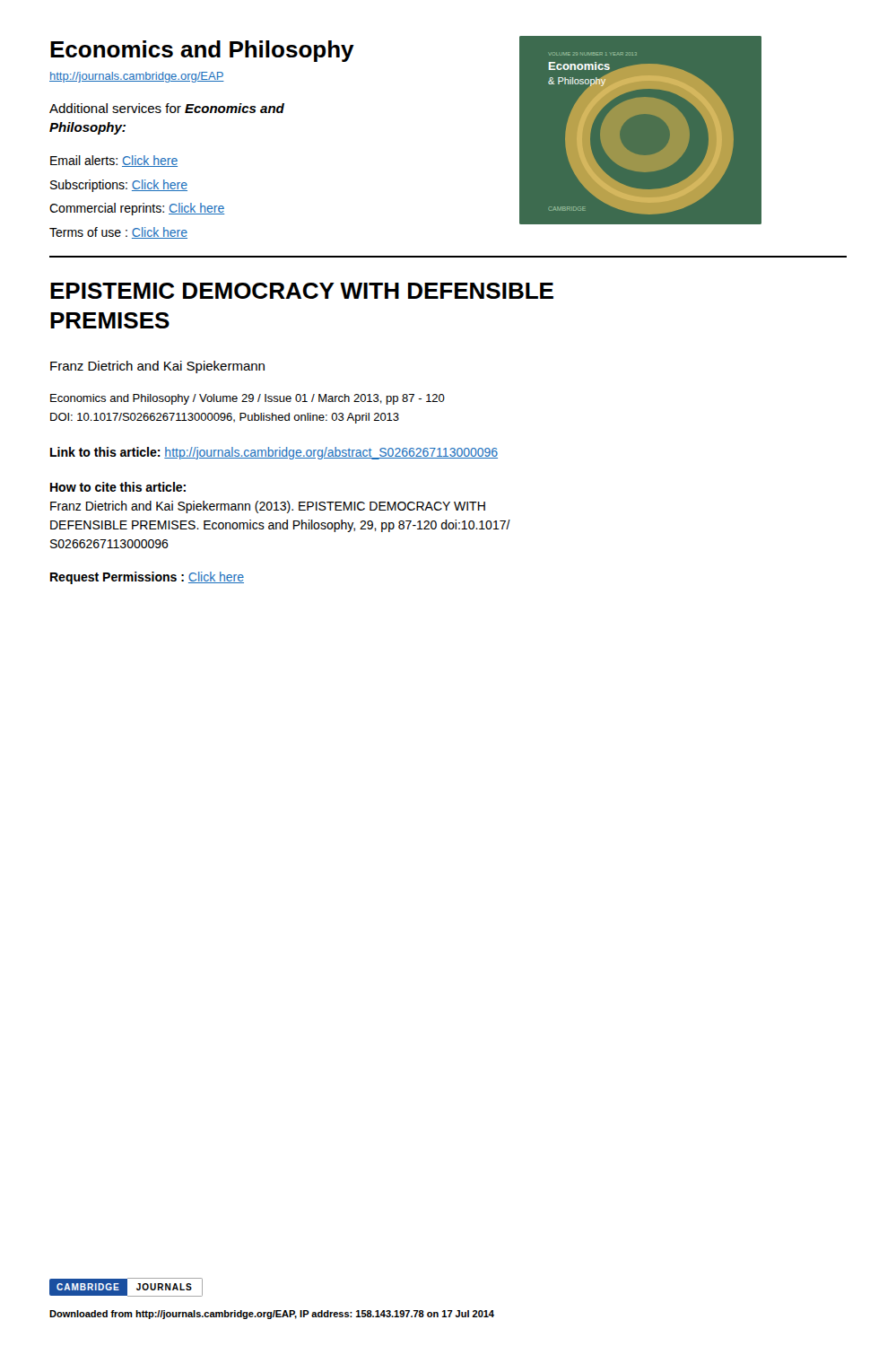Locate the text block that reads "How to cite"
Image resolution: width=896 pixels, height=1346 pixels.
pos(280,515)
